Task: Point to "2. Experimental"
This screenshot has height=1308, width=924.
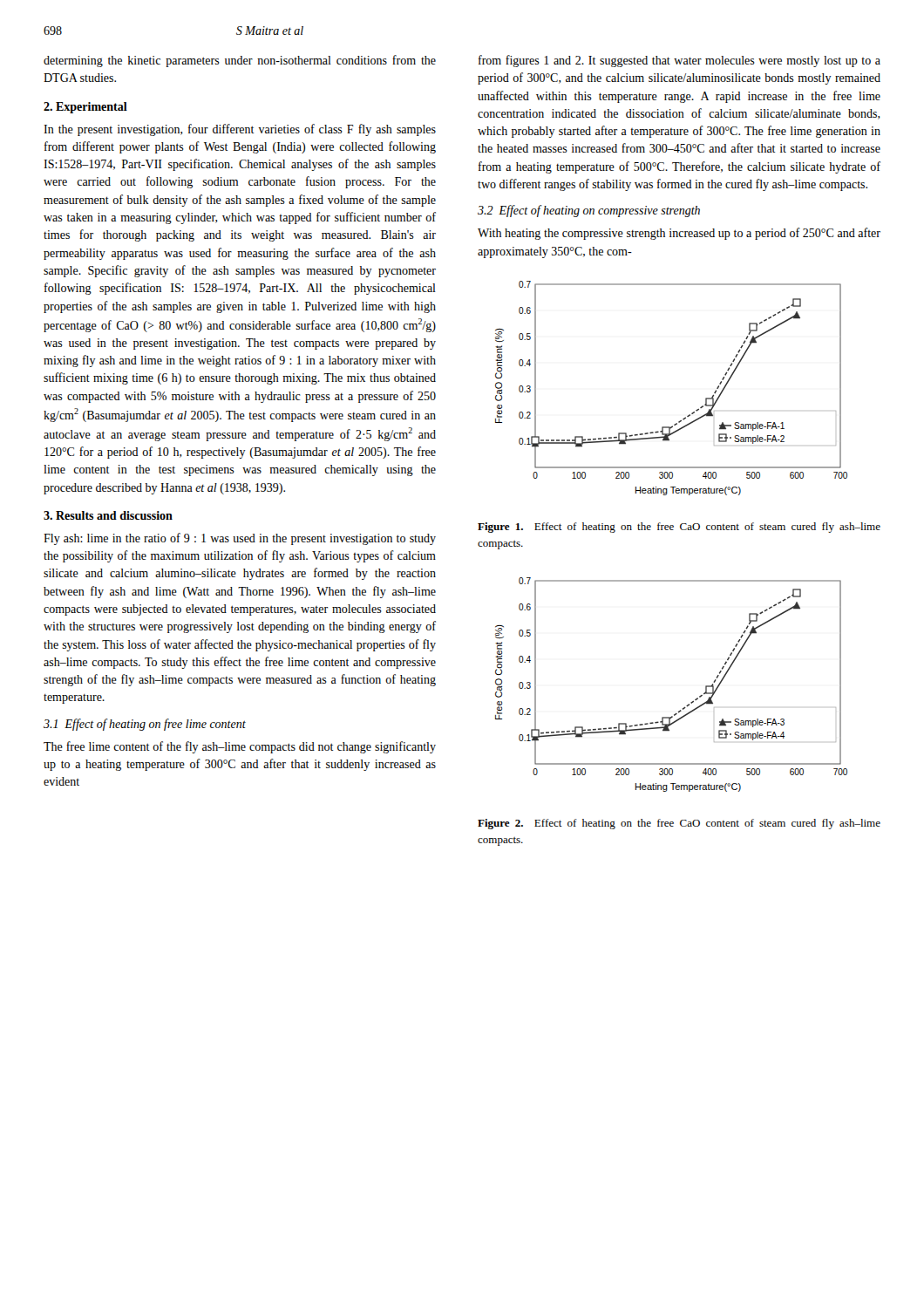Action: point(85,108)
